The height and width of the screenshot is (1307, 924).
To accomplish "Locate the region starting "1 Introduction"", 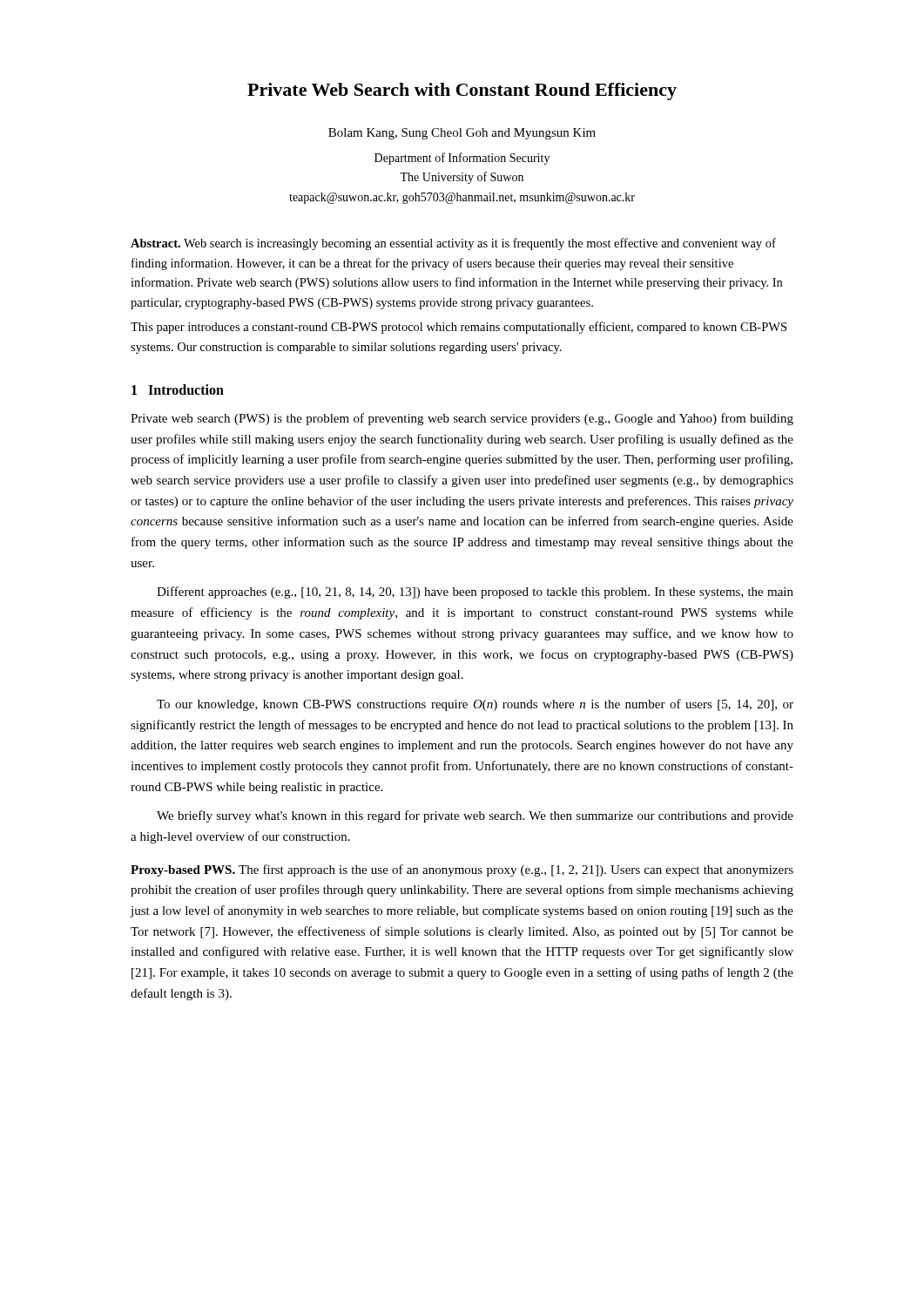I will pos(177,390).
